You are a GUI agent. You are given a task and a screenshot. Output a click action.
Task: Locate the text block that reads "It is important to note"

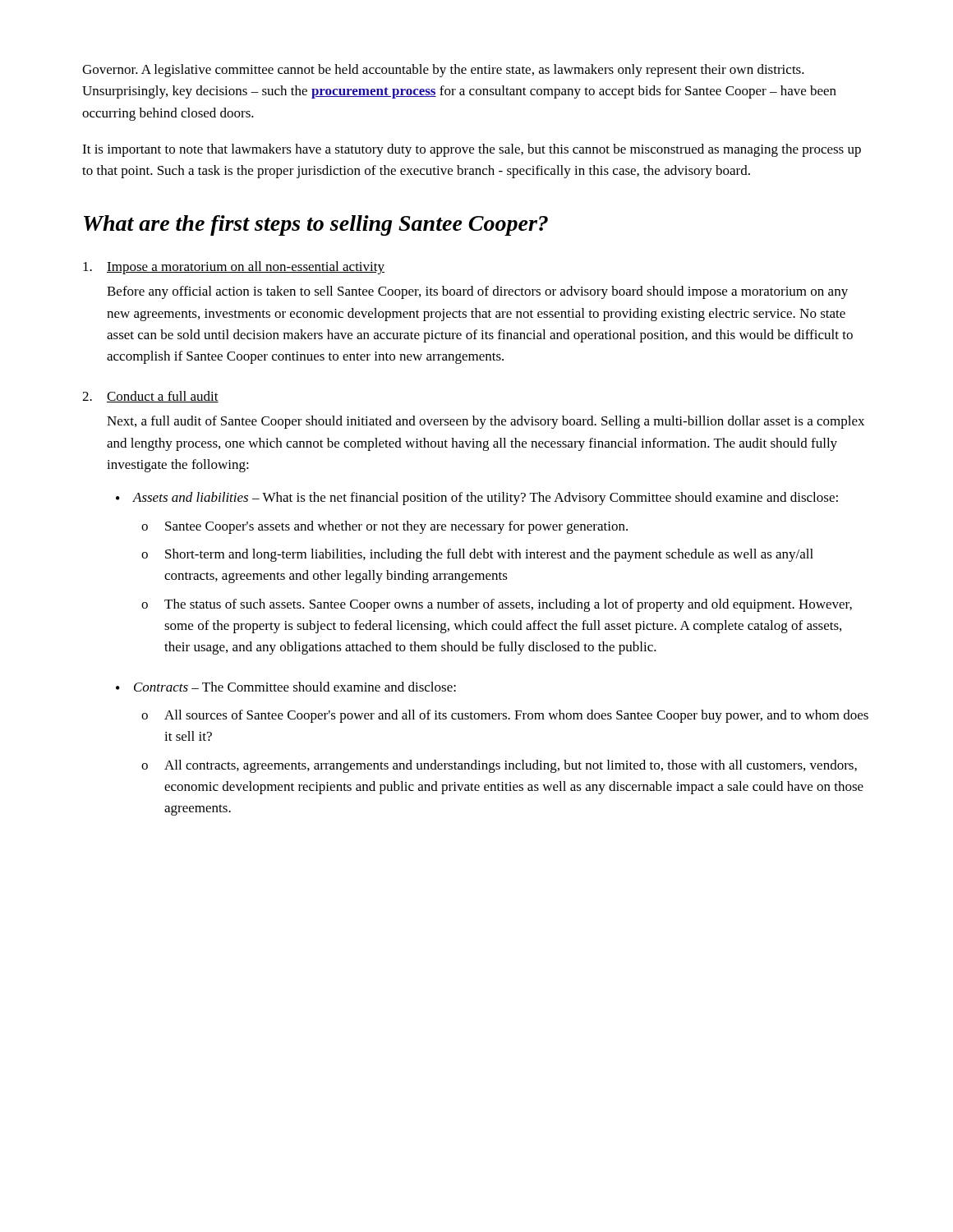pos(472,160)
